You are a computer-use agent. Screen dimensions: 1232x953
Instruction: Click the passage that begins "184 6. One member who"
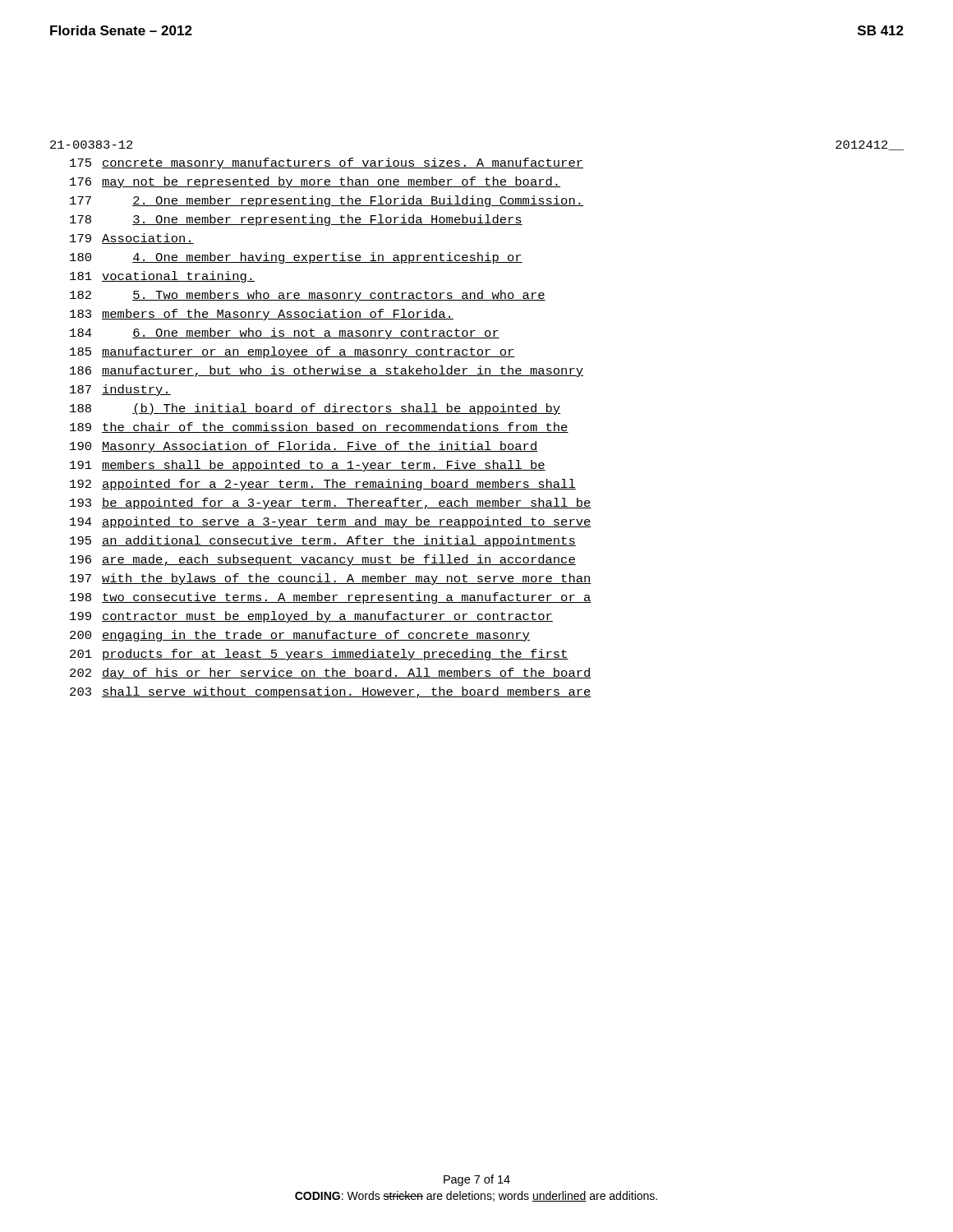click(x=476, y=333)
